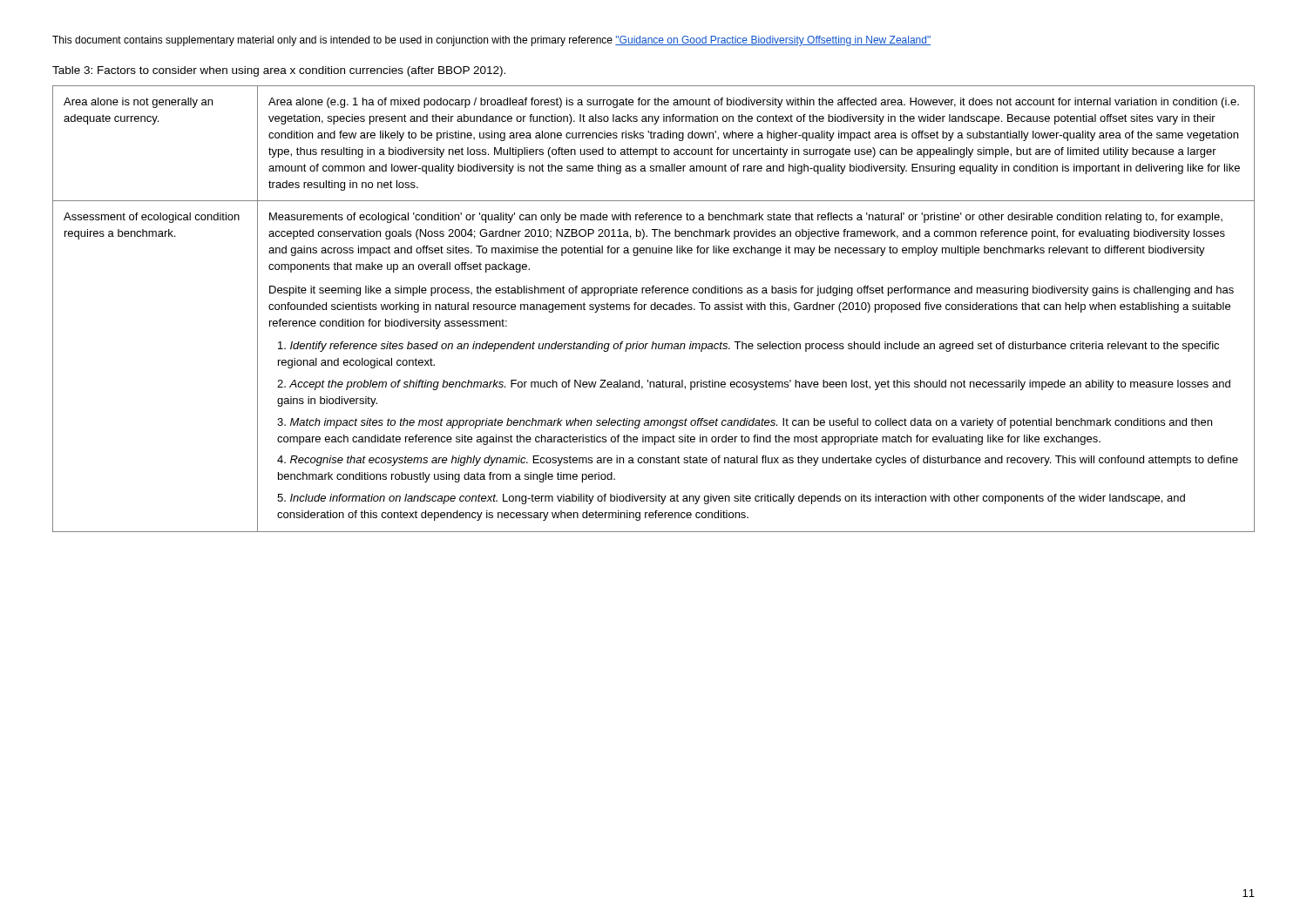Find the text starting "3. Match impact sites to the most appropriate"
The image size is (1307, 924).
pyautogui.click(x=745, y=430)
